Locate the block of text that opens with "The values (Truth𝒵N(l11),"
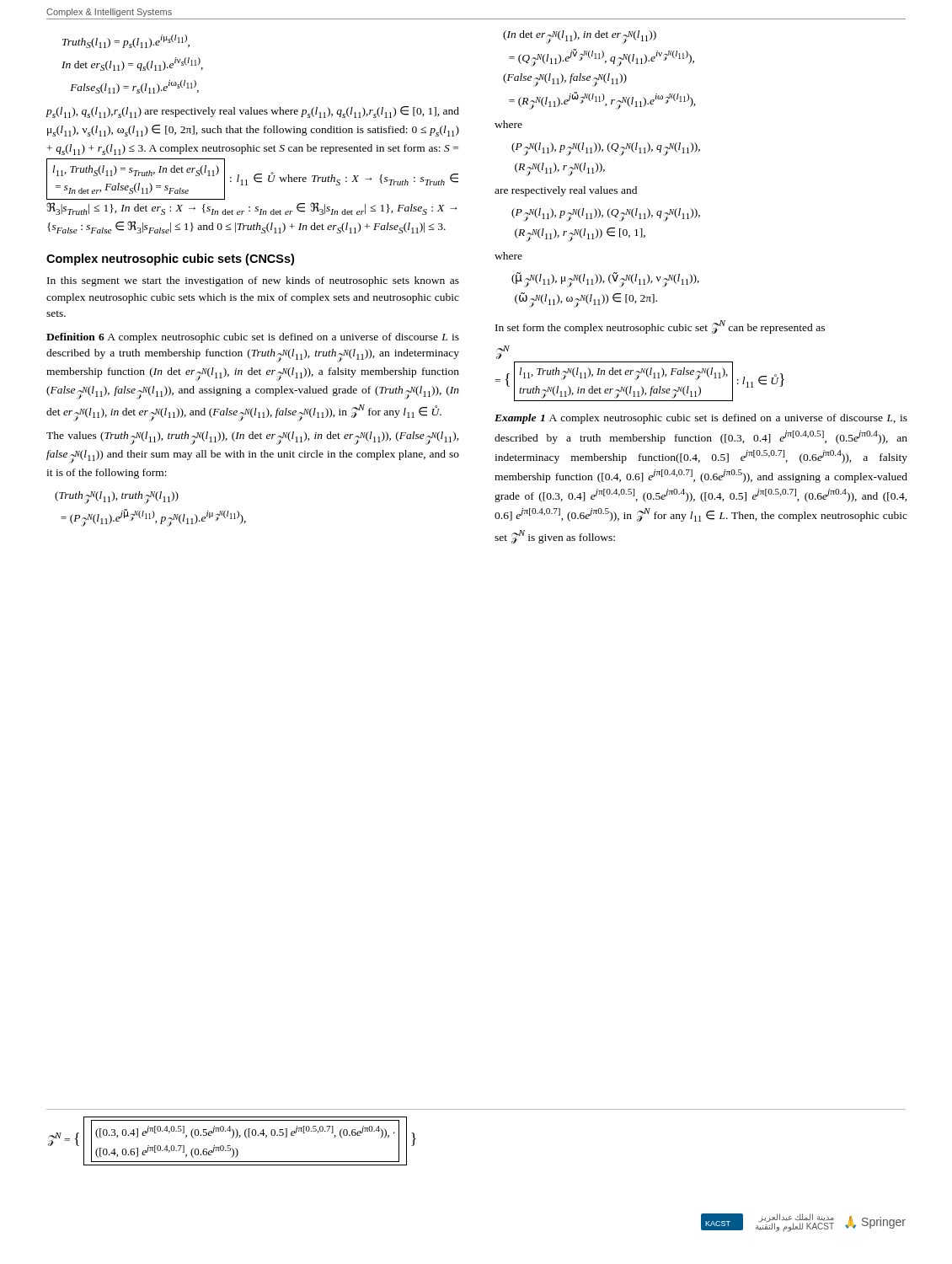The height and width of the screenshot is (1264, 952). pos(253,454)
